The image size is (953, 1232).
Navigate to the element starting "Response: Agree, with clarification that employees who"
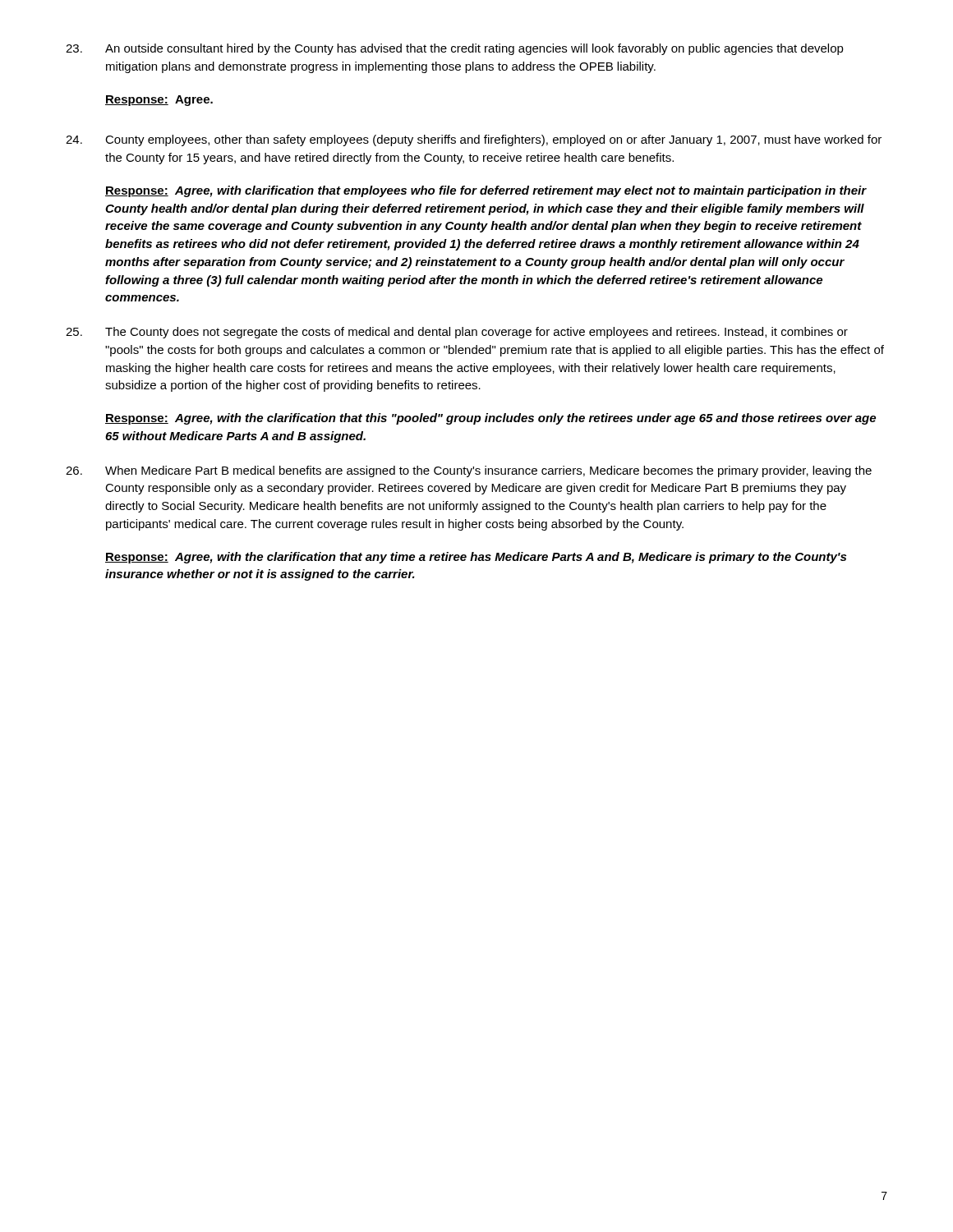click(486, 244)
